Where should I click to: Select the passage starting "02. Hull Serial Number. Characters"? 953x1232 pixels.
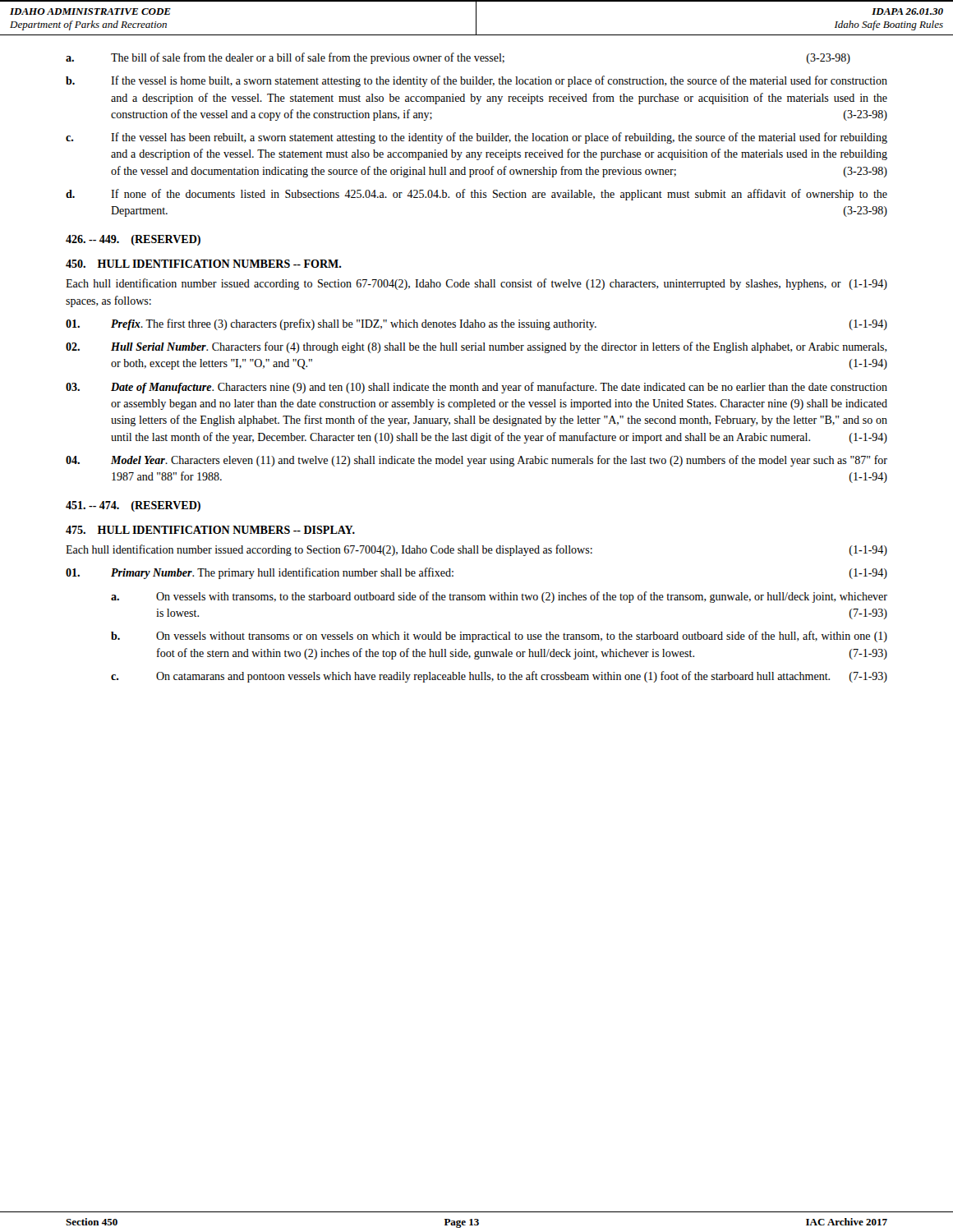point(476,356)
